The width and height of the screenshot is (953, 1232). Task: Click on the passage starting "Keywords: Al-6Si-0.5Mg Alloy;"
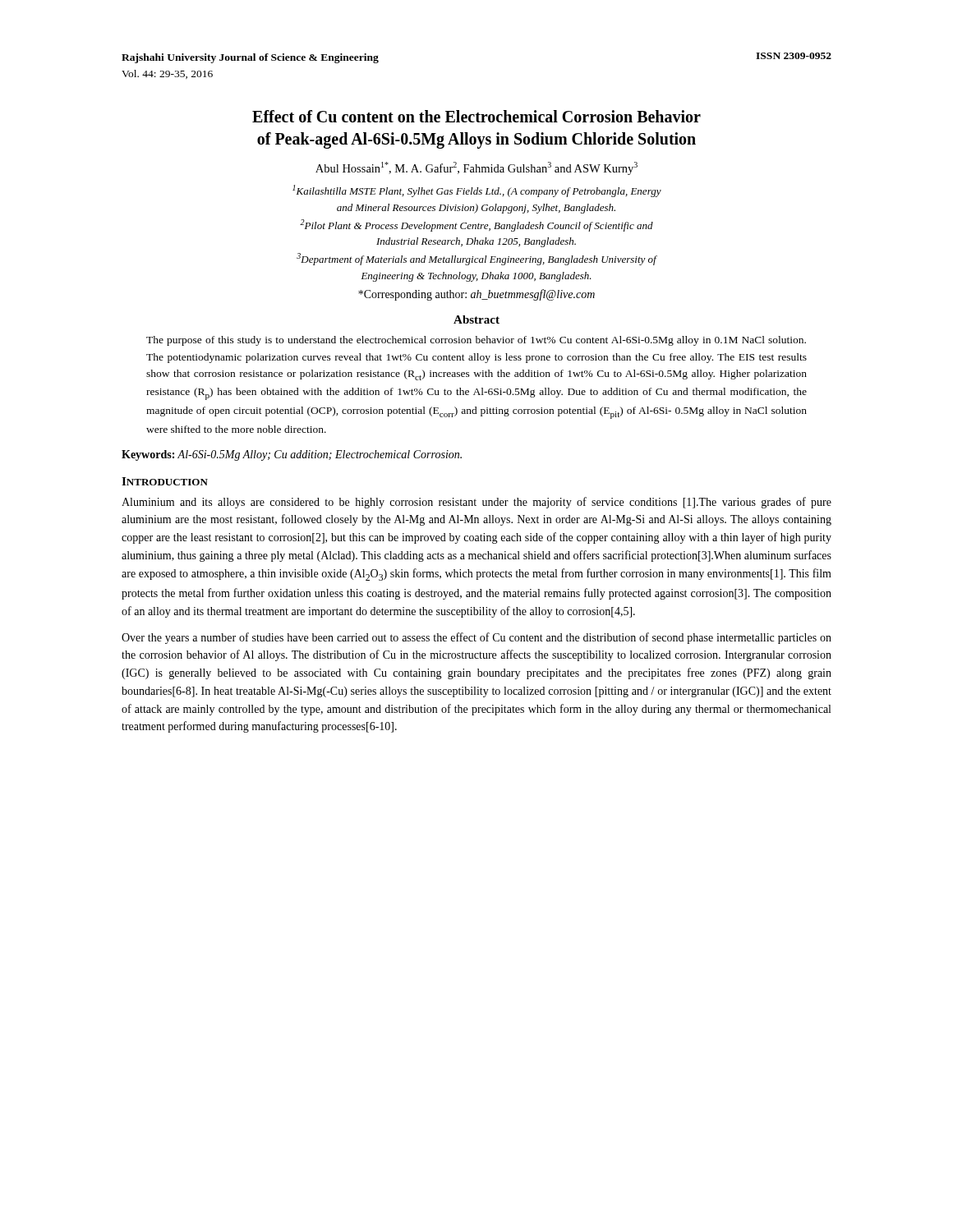292,454
